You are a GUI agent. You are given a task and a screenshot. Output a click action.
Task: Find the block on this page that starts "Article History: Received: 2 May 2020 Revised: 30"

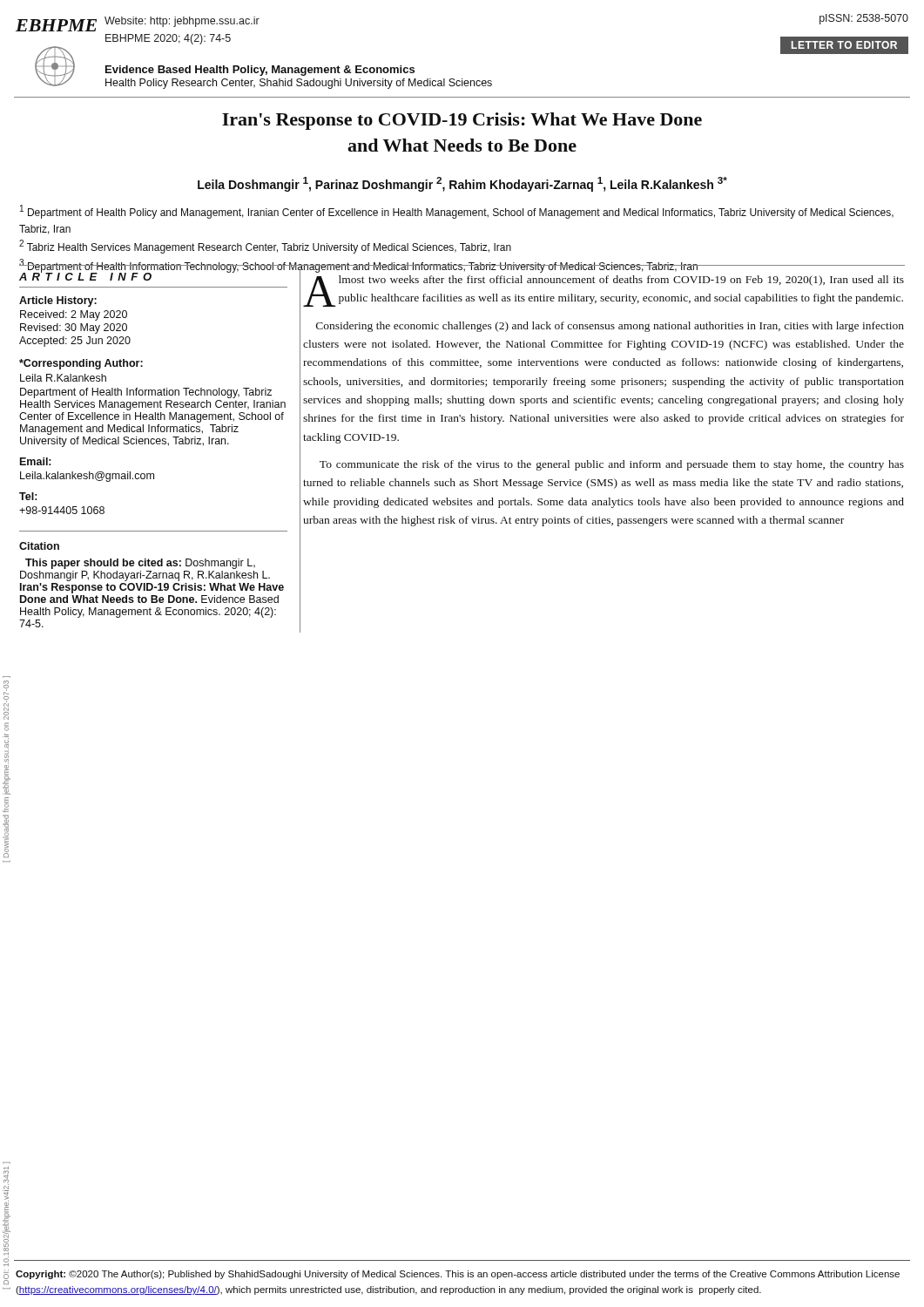[58, 301]
